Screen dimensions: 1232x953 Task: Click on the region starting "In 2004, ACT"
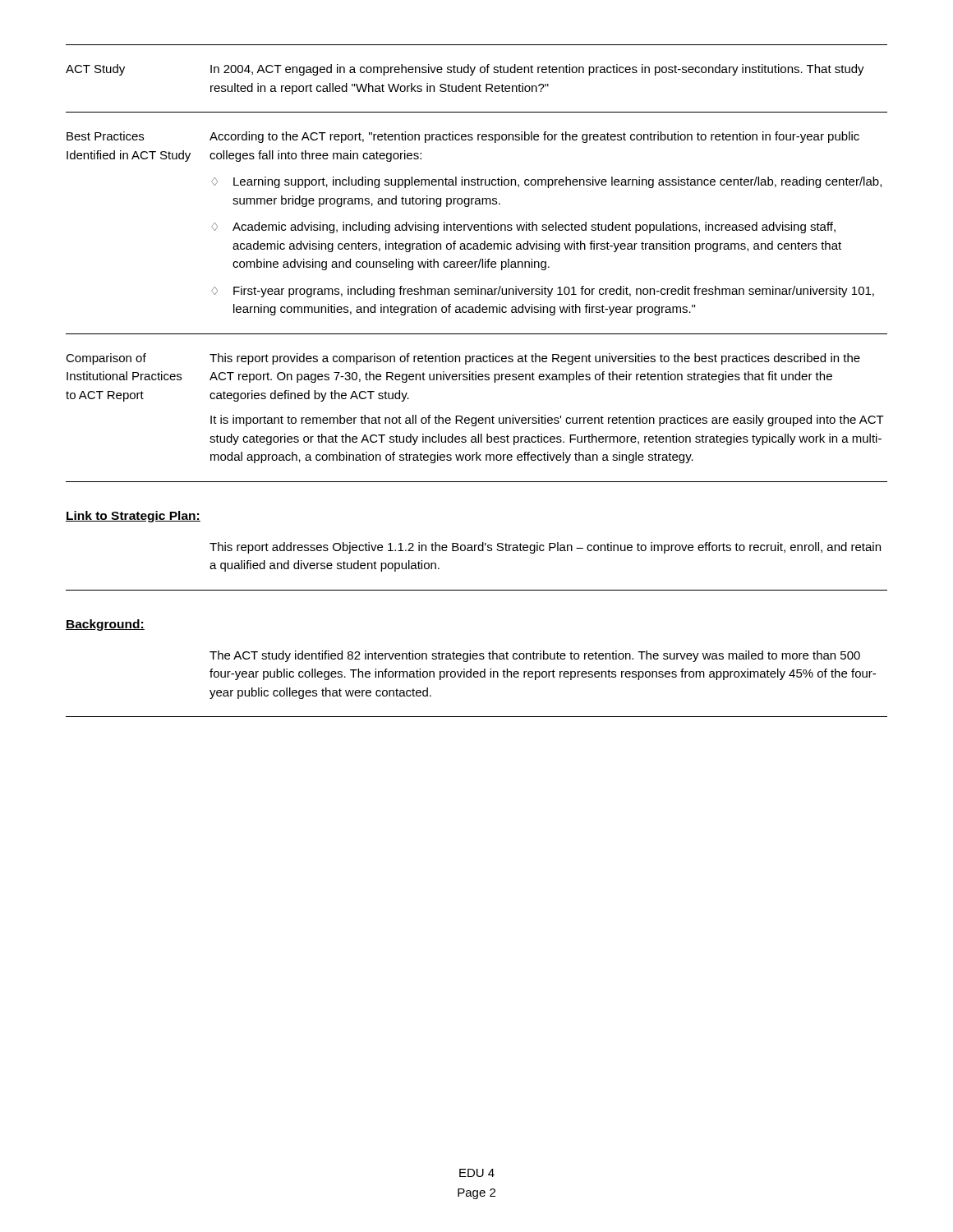pos(548,78)
